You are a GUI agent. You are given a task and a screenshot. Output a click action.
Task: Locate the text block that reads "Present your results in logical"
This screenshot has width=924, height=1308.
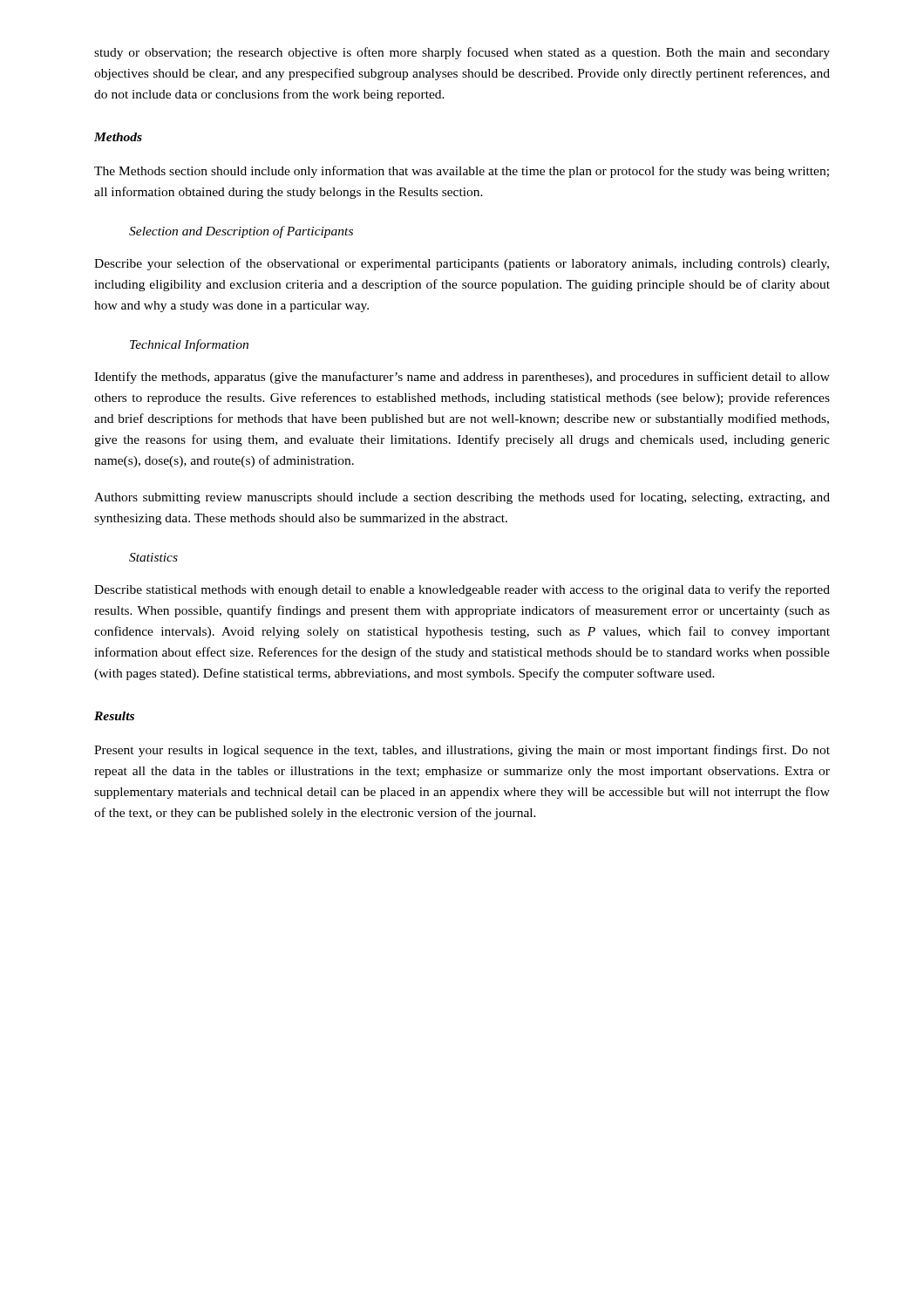point(462,781)
